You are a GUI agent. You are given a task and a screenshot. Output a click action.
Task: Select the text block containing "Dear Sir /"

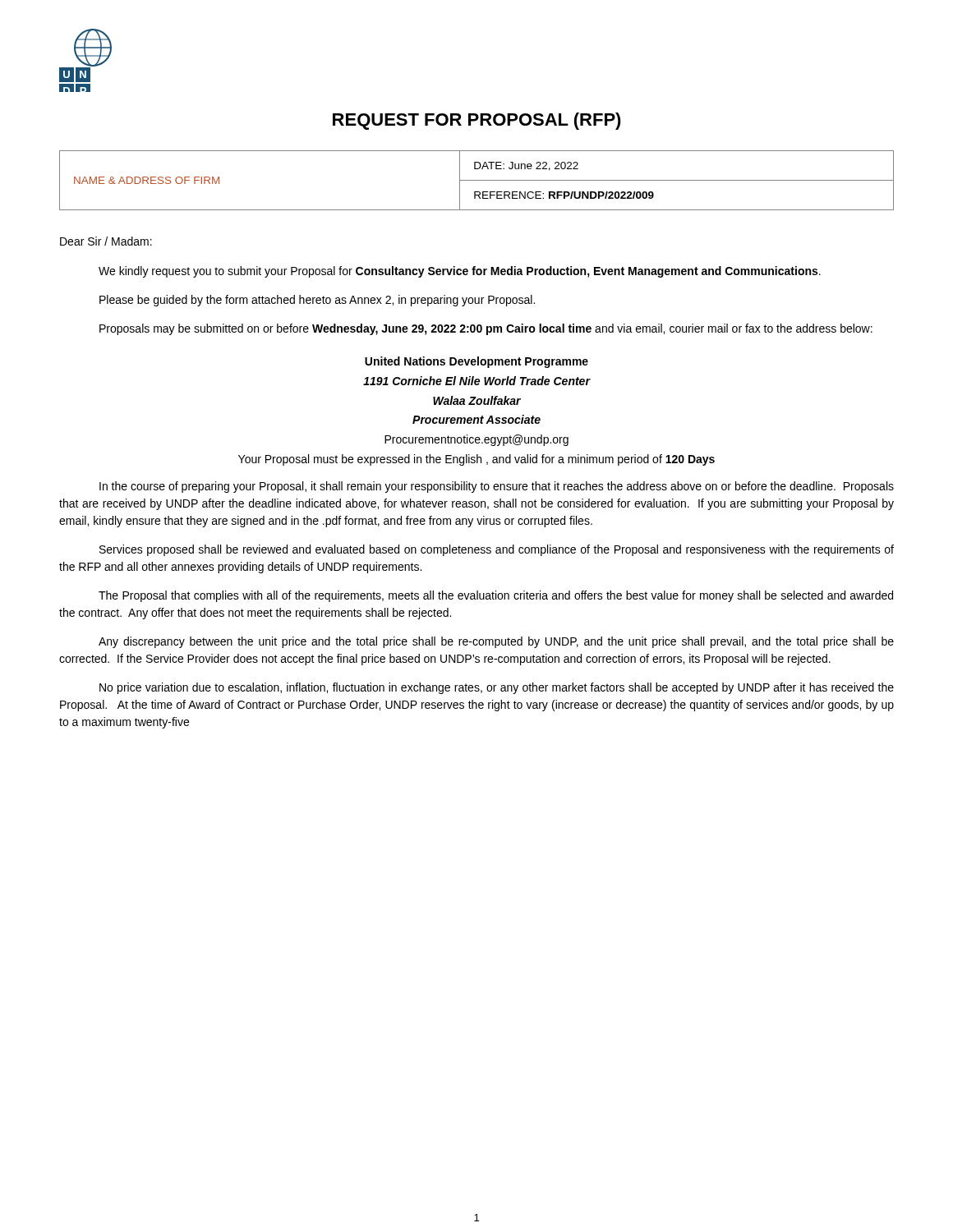click(106, 241)
